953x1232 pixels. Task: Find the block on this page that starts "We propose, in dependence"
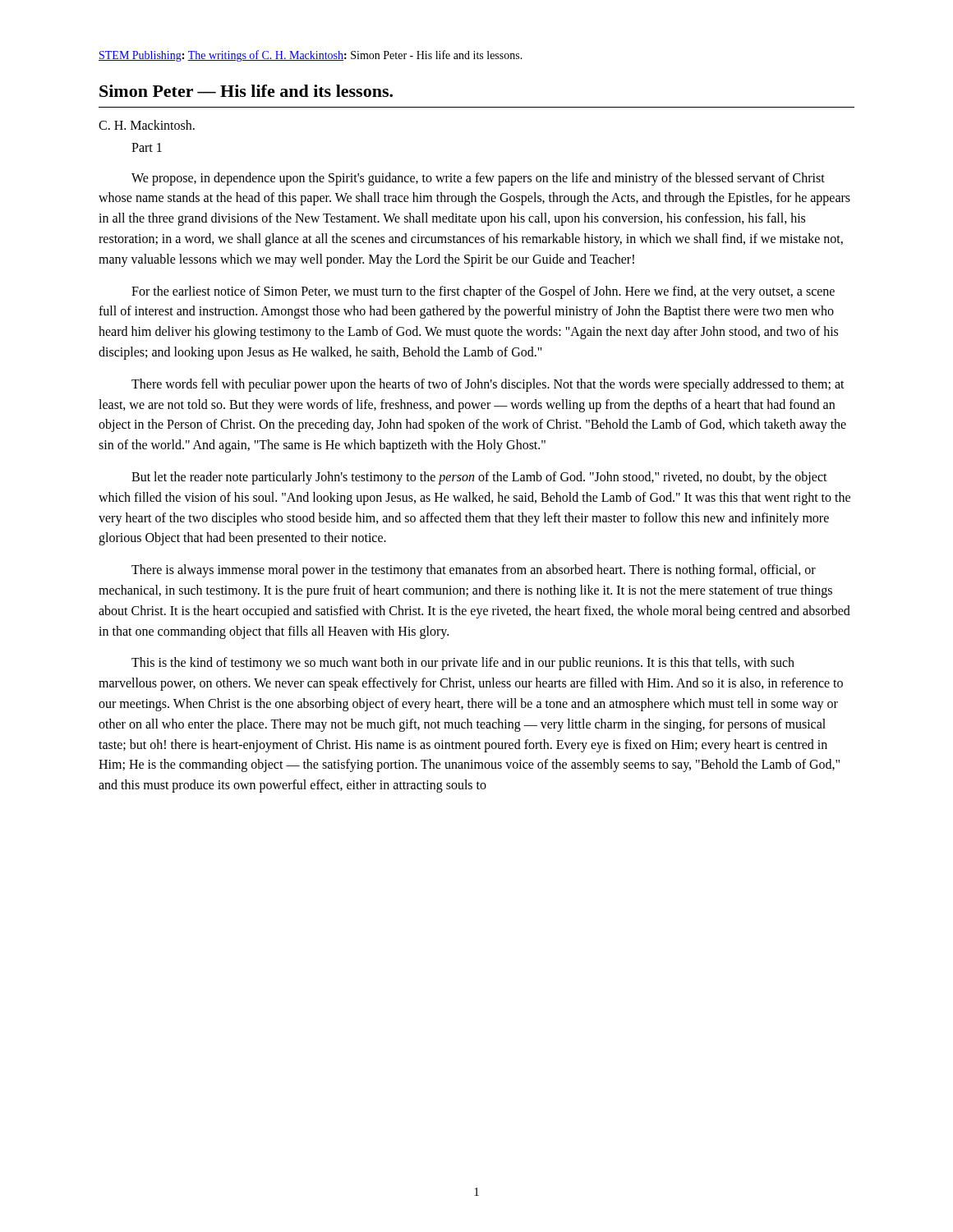click(476, 219)
